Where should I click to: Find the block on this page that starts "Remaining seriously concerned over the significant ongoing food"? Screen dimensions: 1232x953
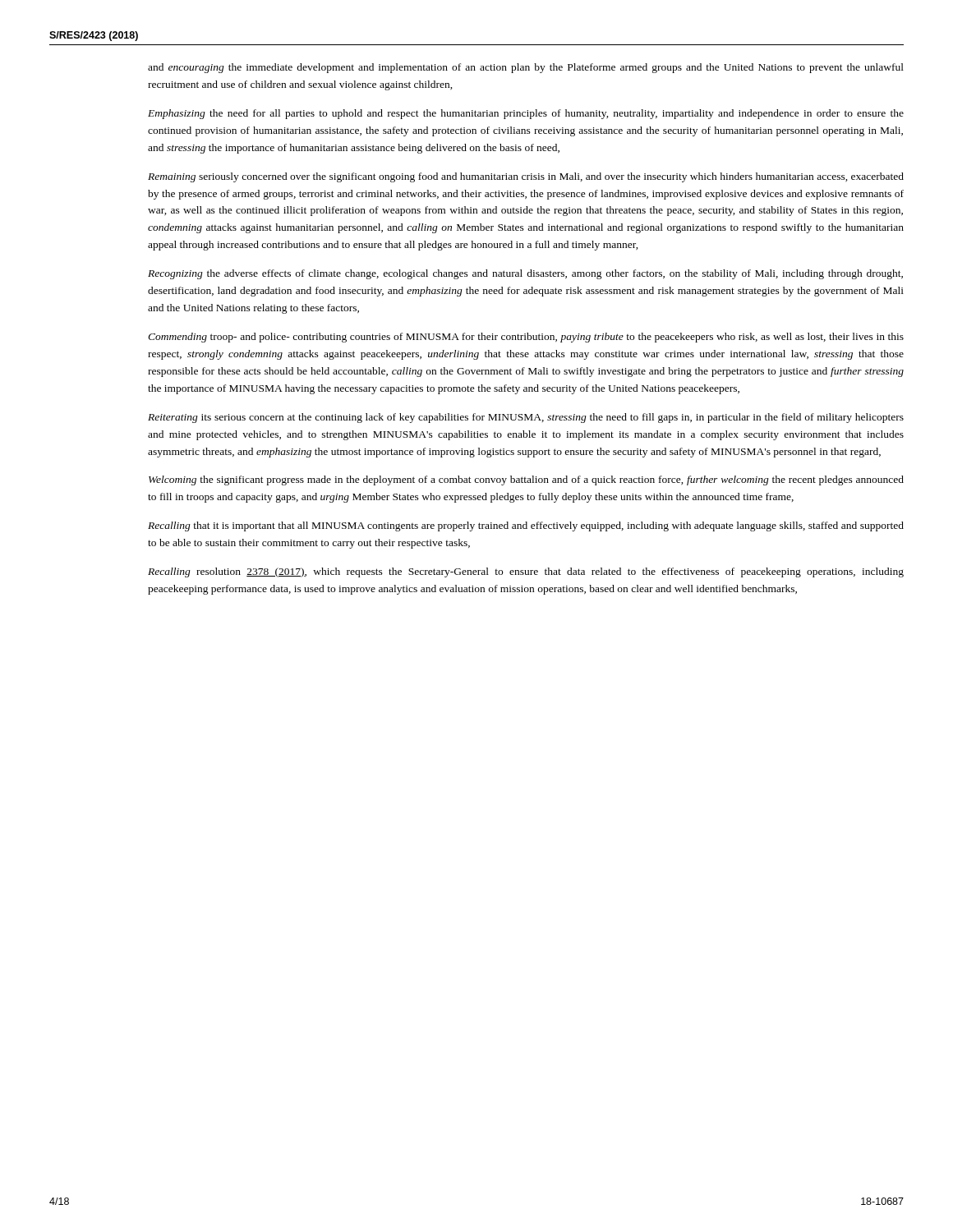coord(526,210)
